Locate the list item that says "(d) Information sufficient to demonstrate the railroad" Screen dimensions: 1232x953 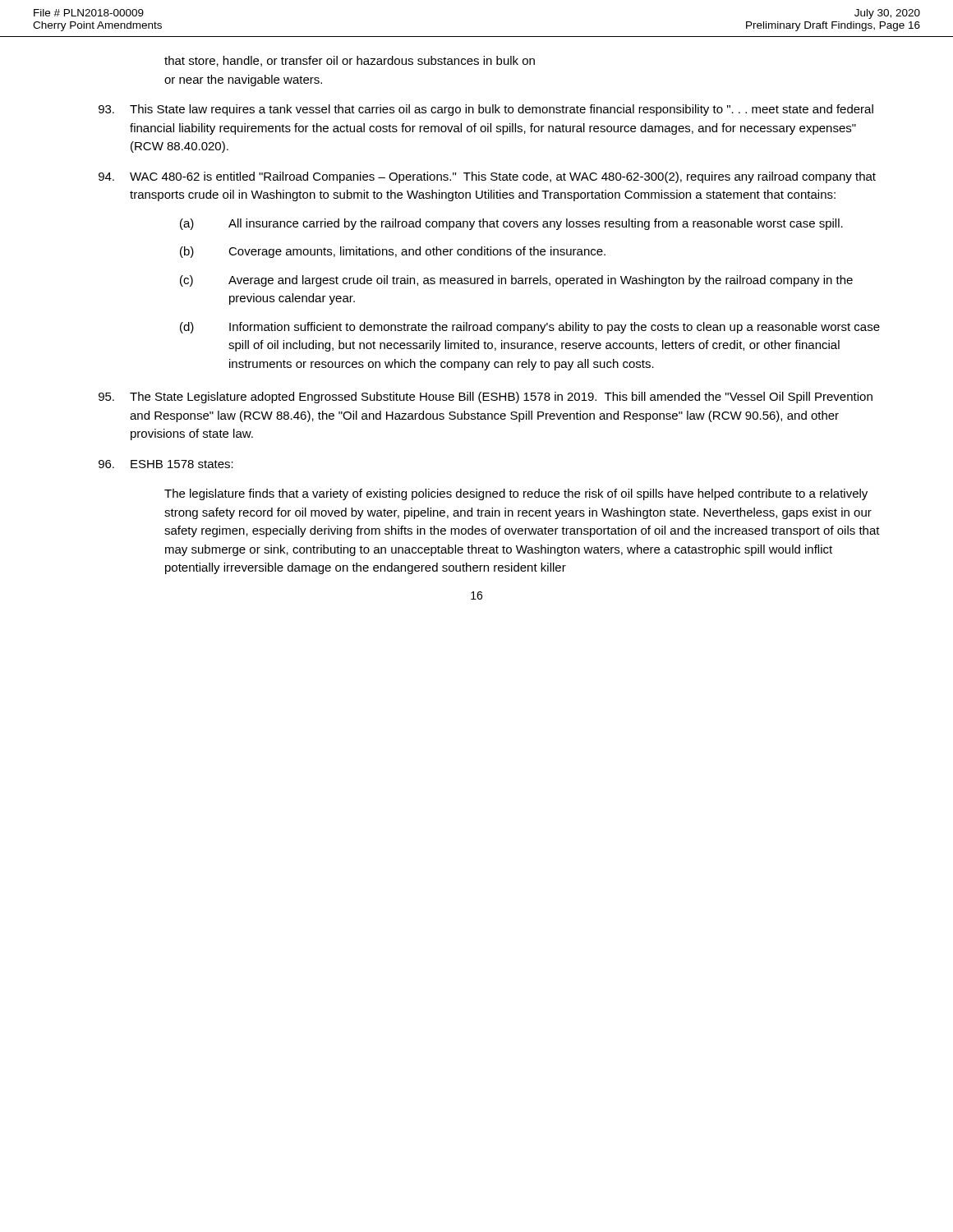tap(509, 345)
